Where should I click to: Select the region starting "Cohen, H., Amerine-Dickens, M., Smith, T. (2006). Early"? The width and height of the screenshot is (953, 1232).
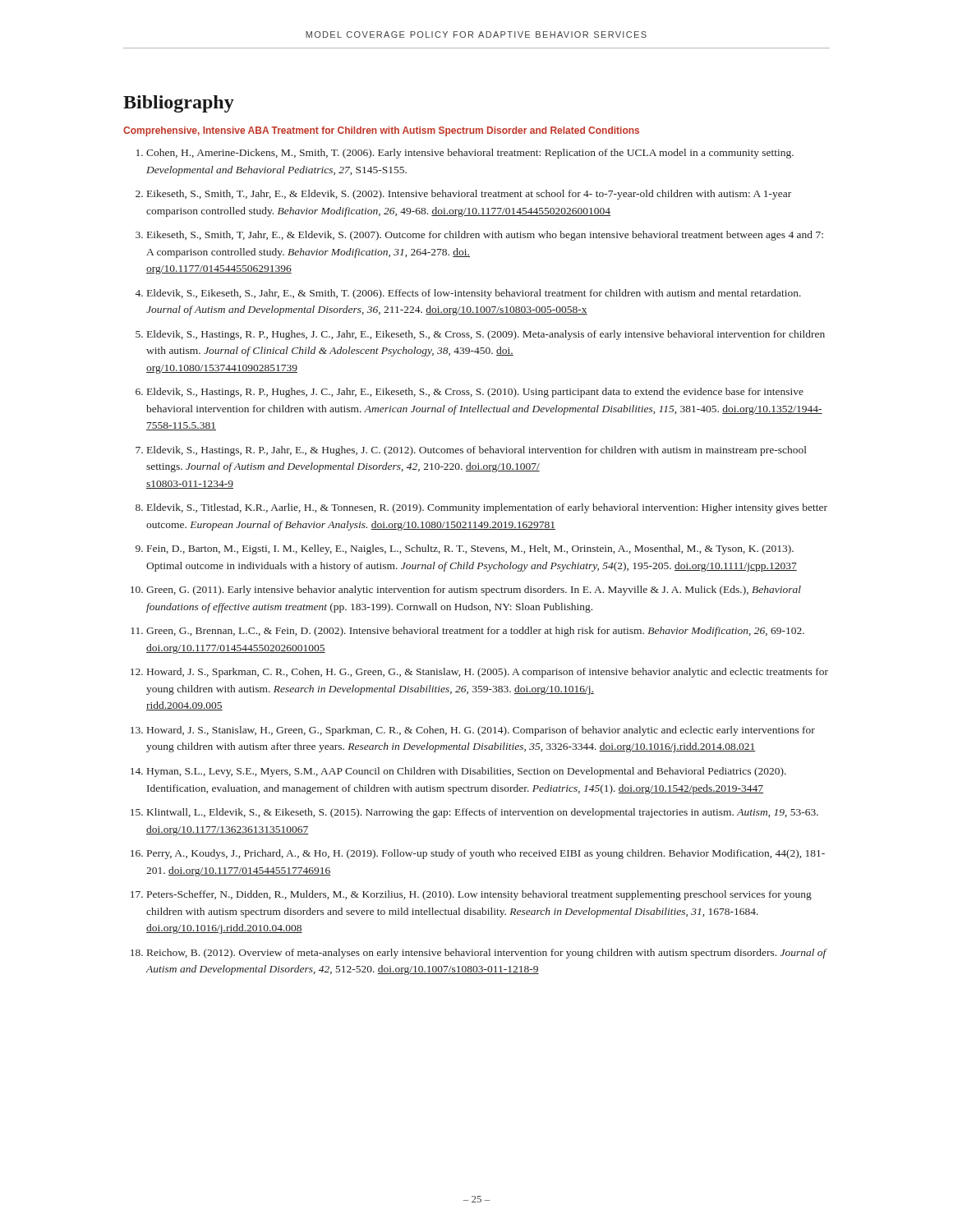coord(470,161)
